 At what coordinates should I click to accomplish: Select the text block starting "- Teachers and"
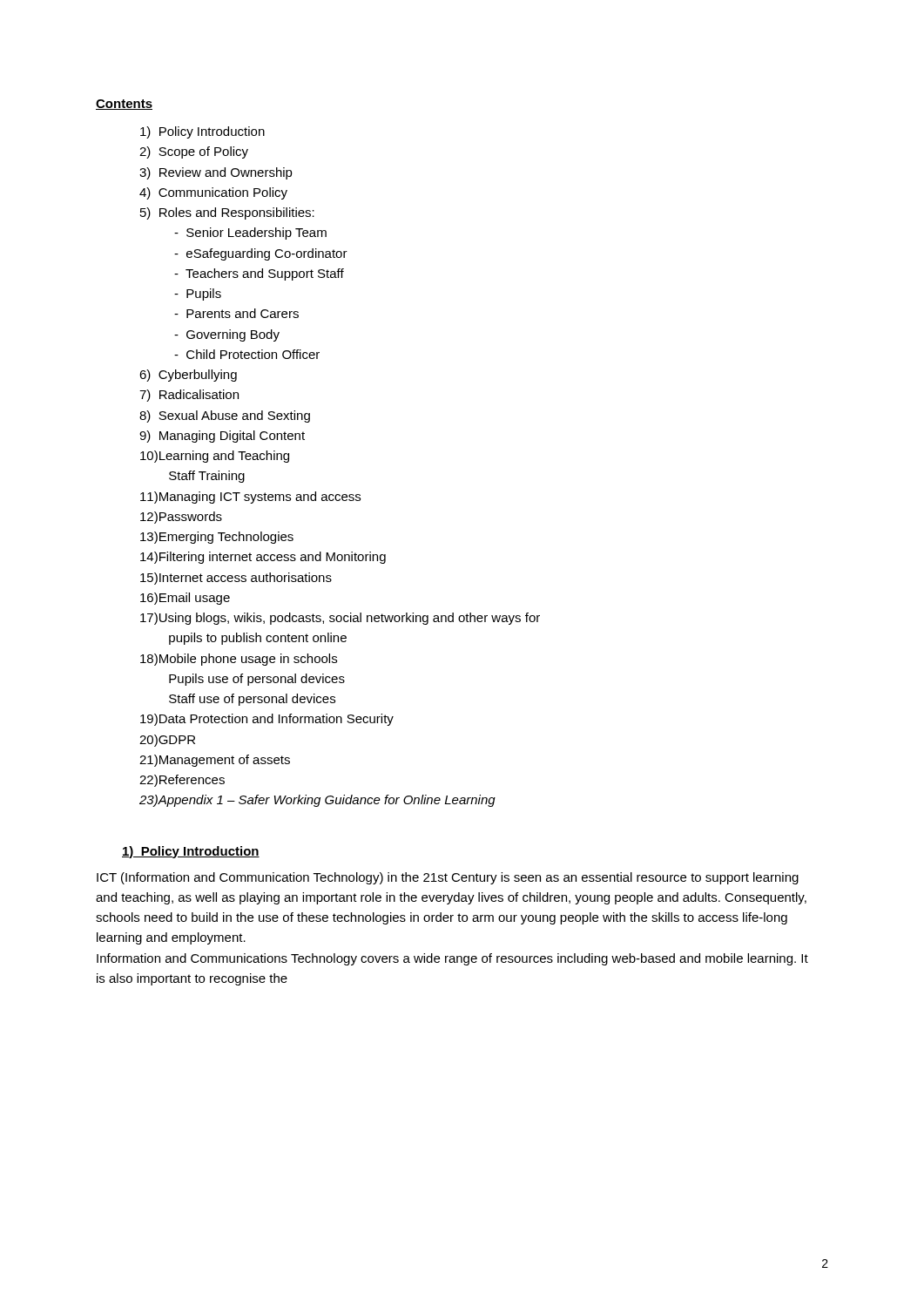(259, 273)
